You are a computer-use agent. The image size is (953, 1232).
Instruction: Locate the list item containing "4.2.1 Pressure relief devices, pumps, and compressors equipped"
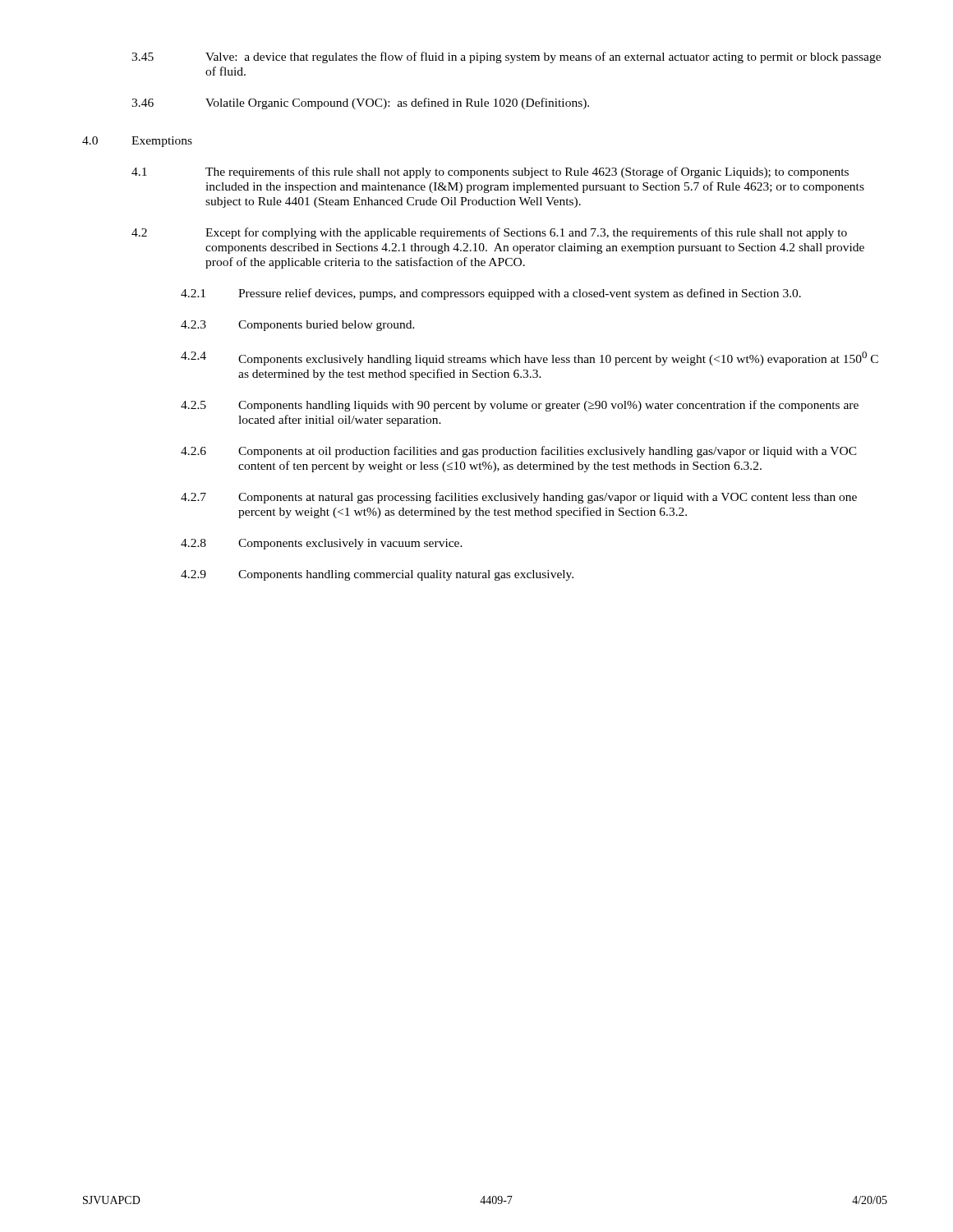[x=534, y=293]
